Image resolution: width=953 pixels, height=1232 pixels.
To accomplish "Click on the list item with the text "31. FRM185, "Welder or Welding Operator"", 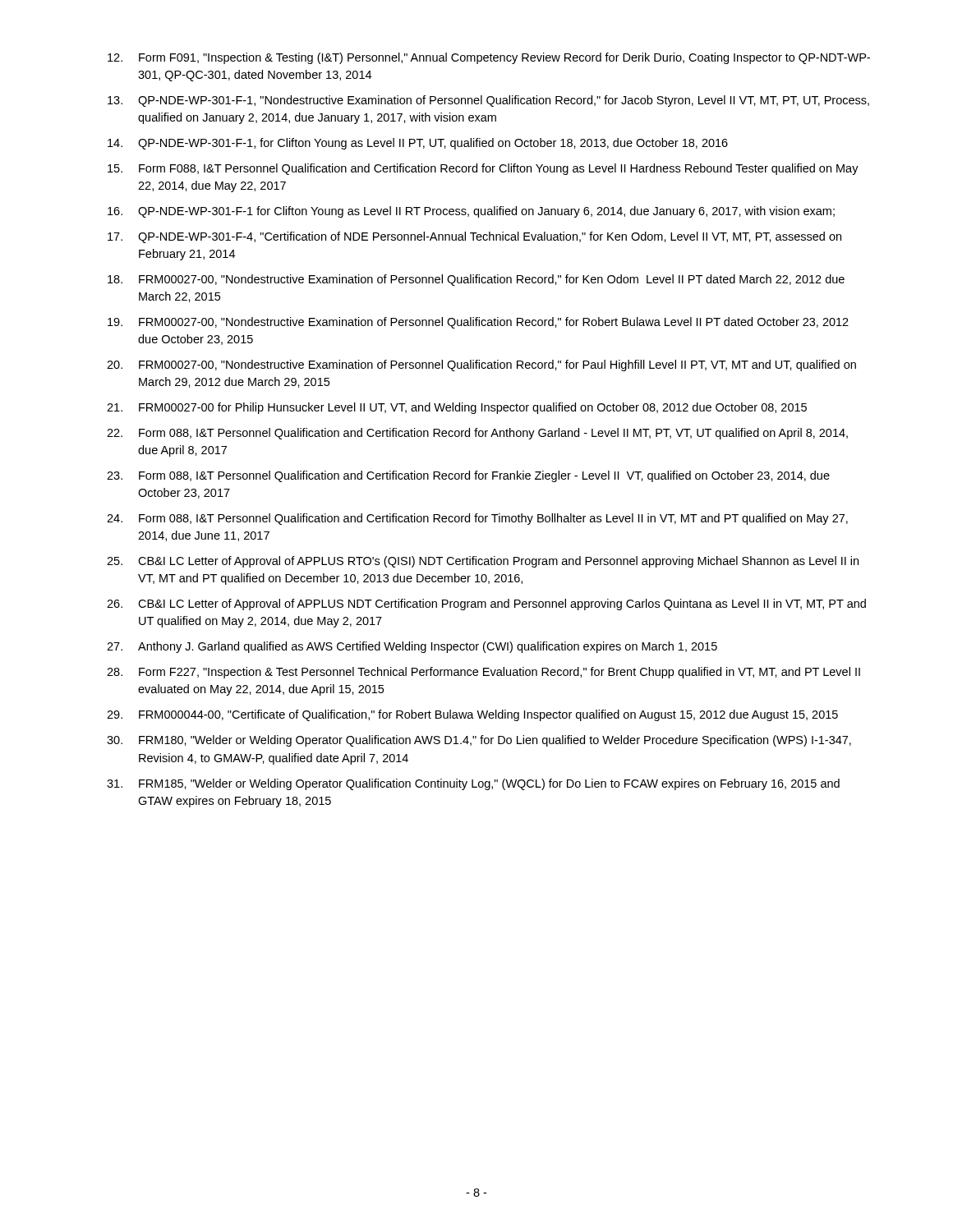I will [489, 792].
